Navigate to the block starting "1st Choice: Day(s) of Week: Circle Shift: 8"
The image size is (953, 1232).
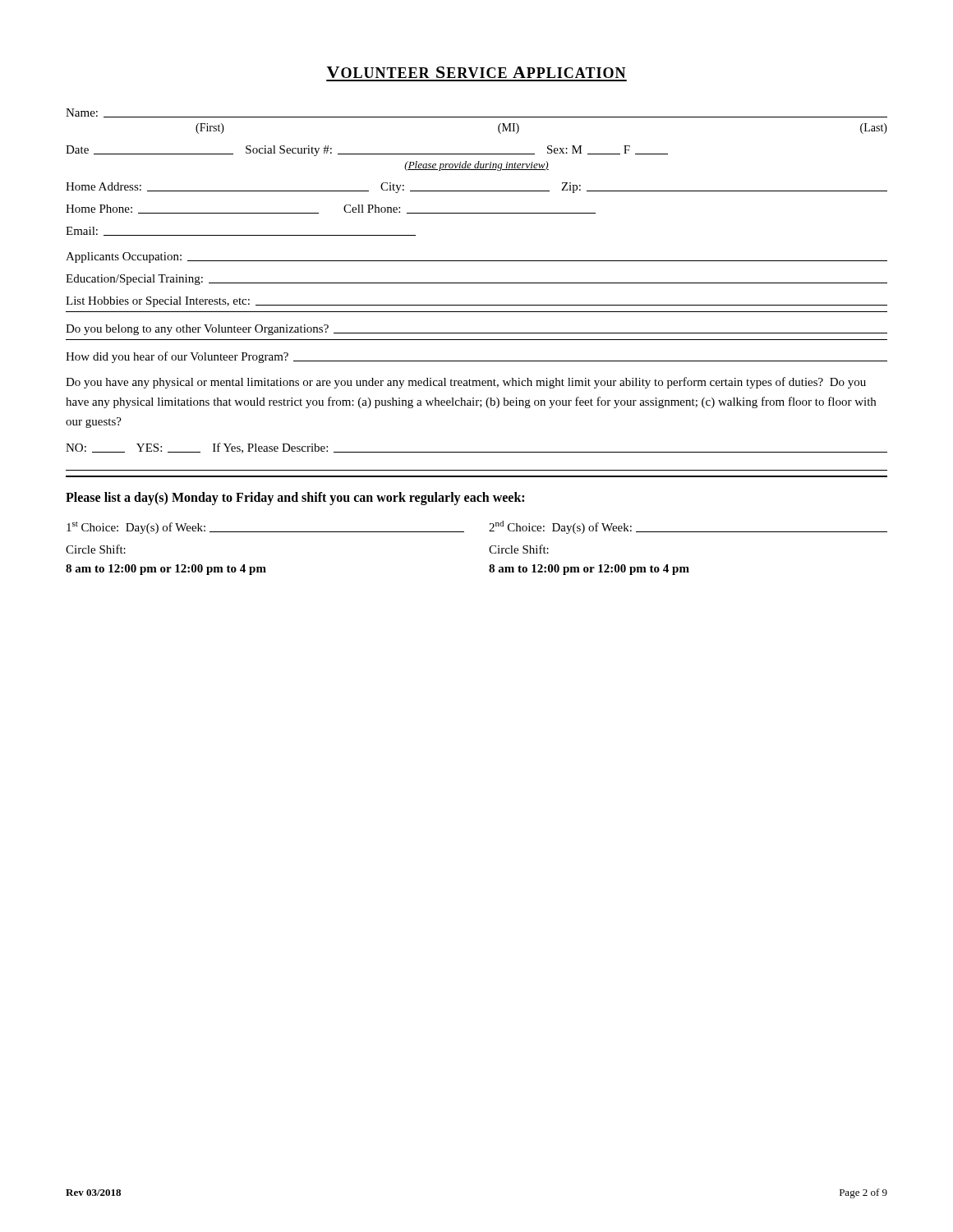[265, 528]
